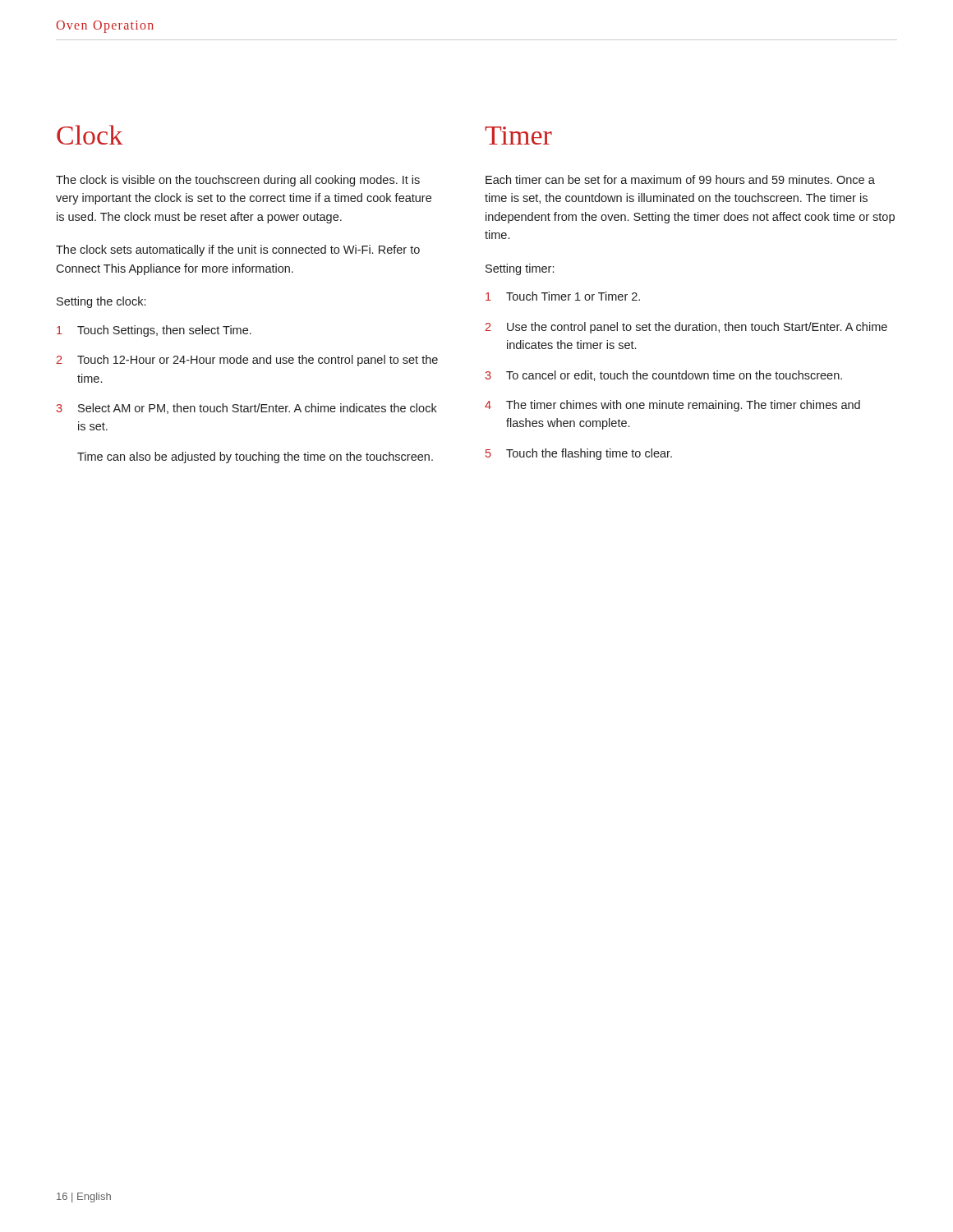953x1232 pixels.
Task: Find the block on this page that starts "2 Touch 12-Hour or"
Action: click(x=249, y=369)
